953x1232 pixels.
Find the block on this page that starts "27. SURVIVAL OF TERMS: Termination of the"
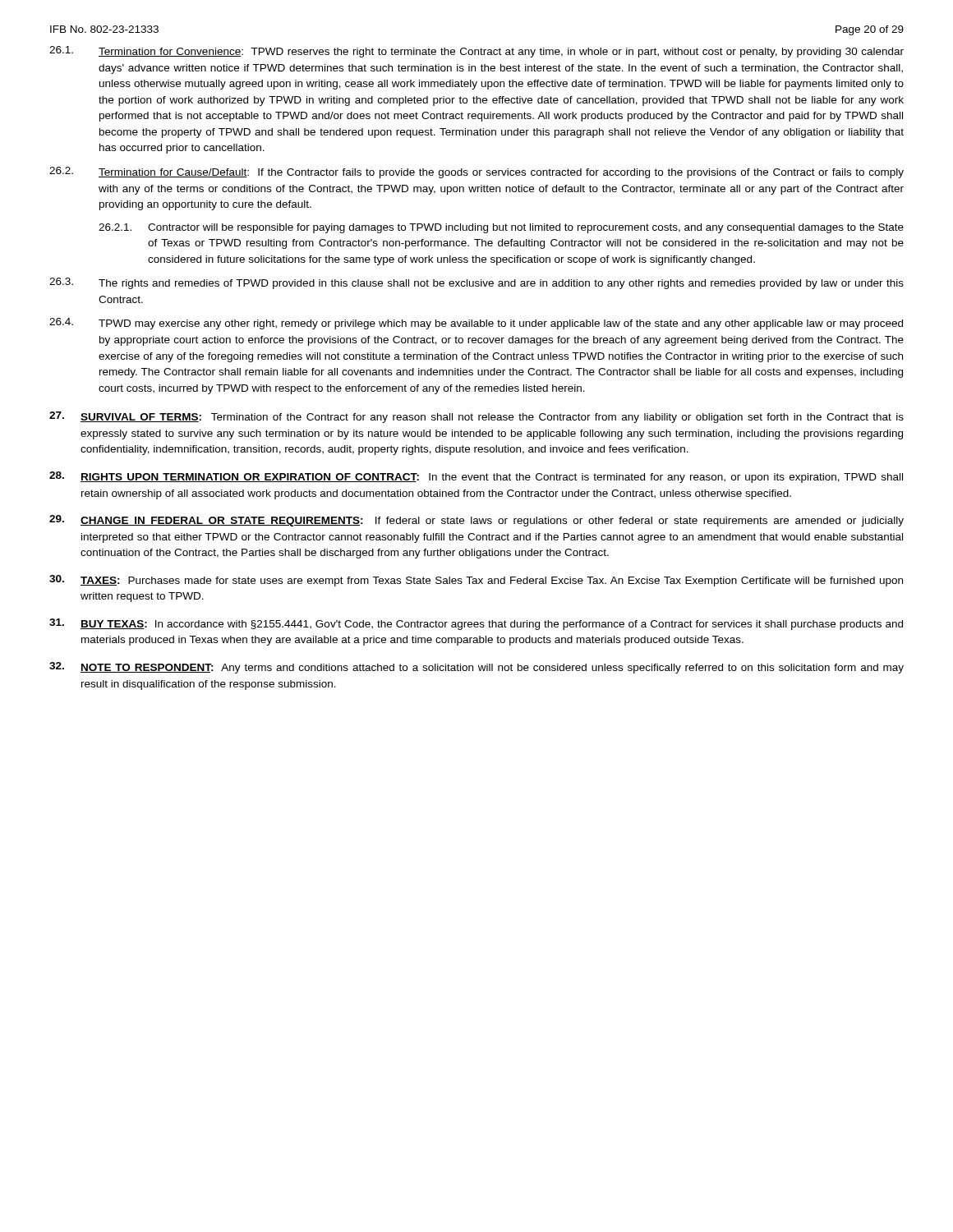476,433
